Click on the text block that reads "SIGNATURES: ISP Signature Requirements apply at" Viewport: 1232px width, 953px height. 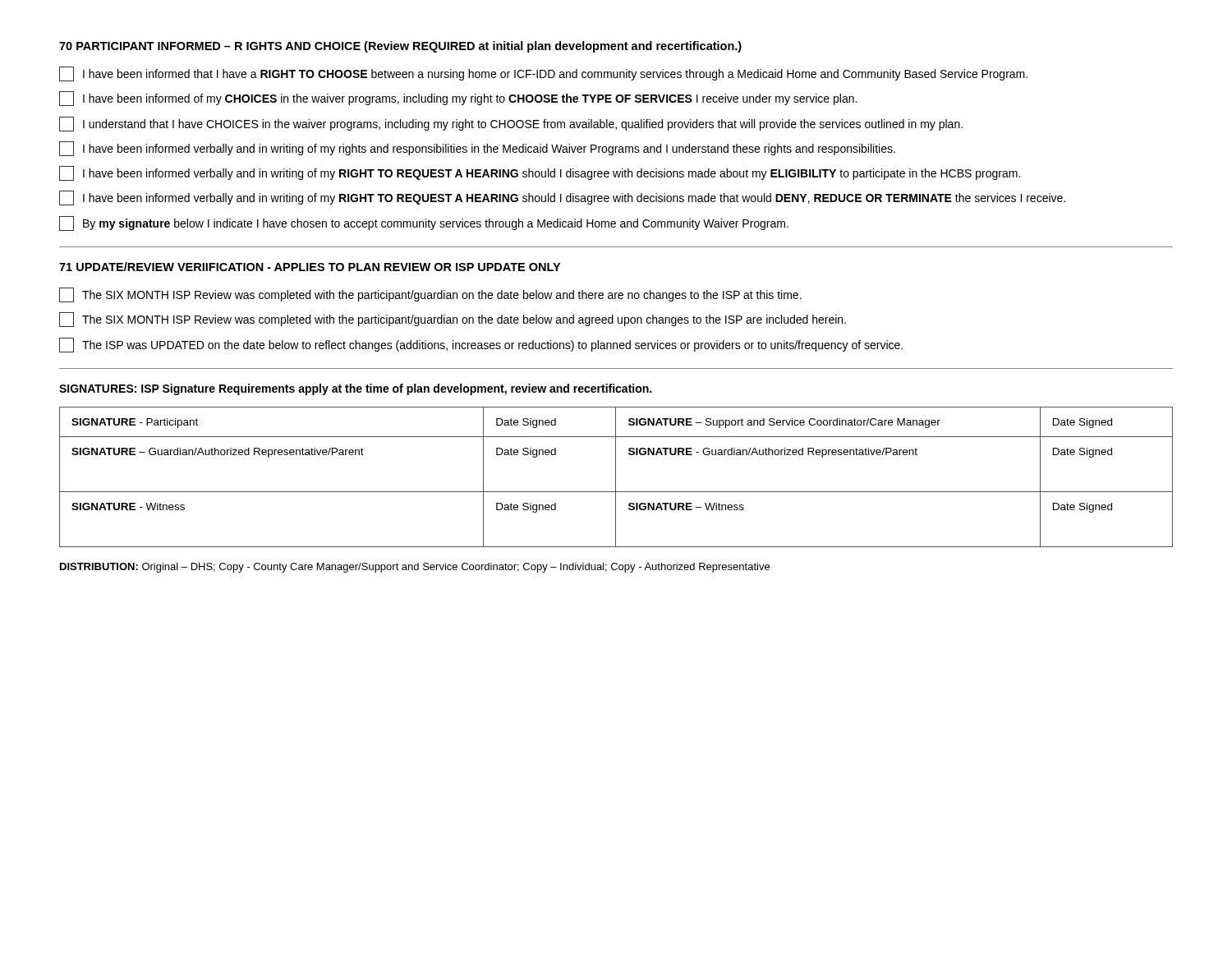pos(356,389)
